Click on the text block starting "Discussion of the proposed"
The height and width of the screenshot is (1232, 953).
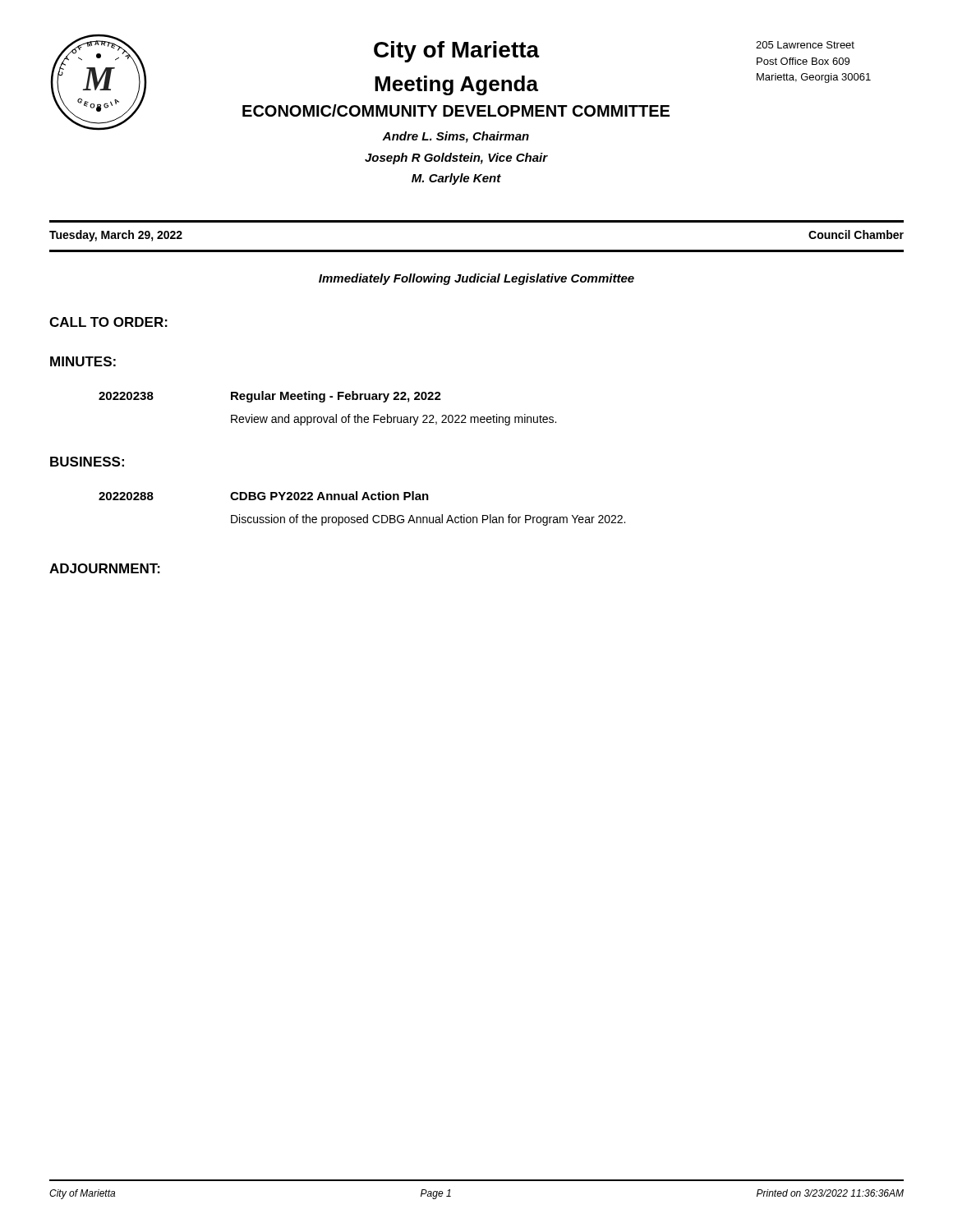point(428,519)
